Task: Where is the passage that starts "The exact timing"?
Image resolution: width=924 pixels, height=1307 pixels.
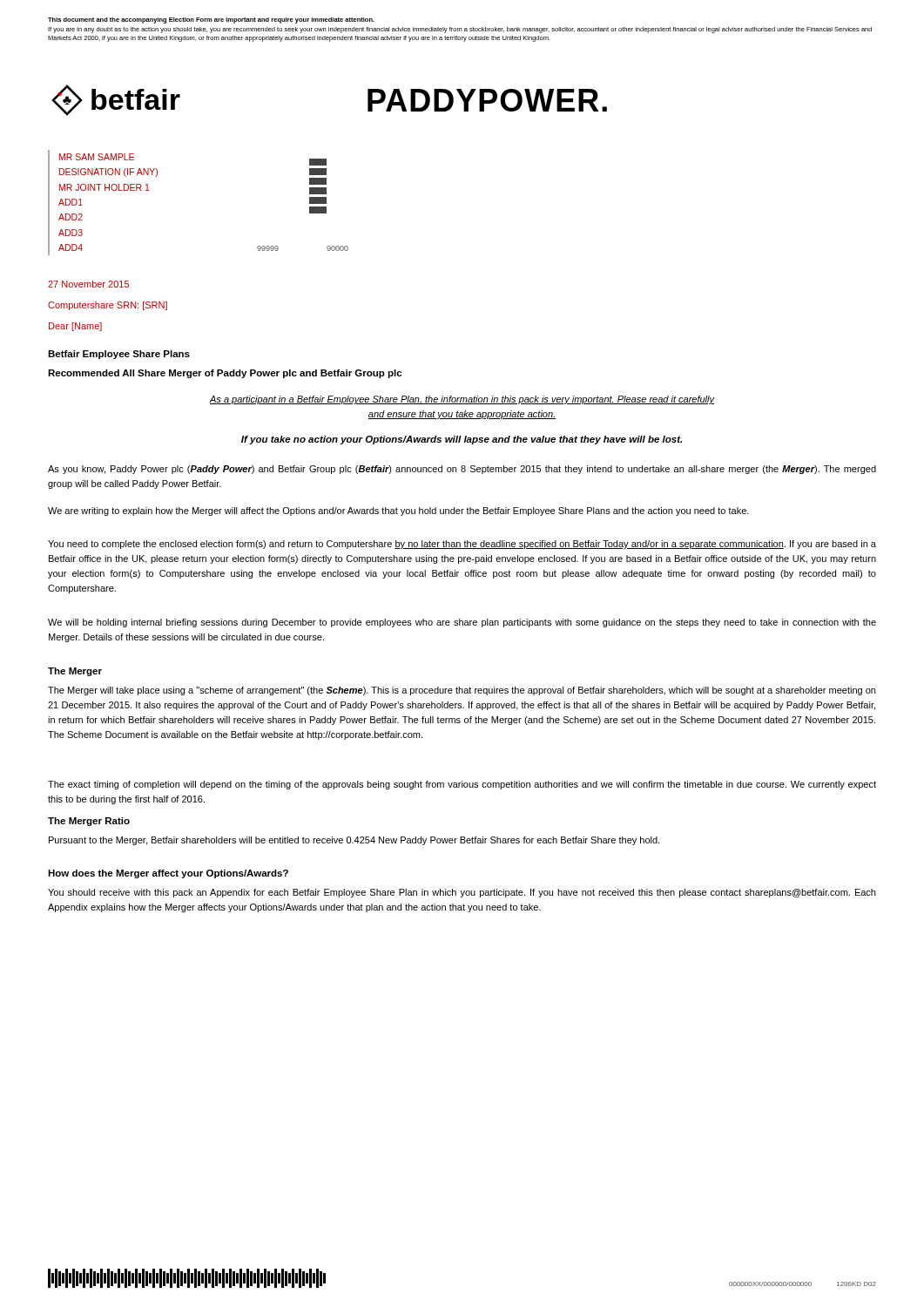Action: (462, 792)
